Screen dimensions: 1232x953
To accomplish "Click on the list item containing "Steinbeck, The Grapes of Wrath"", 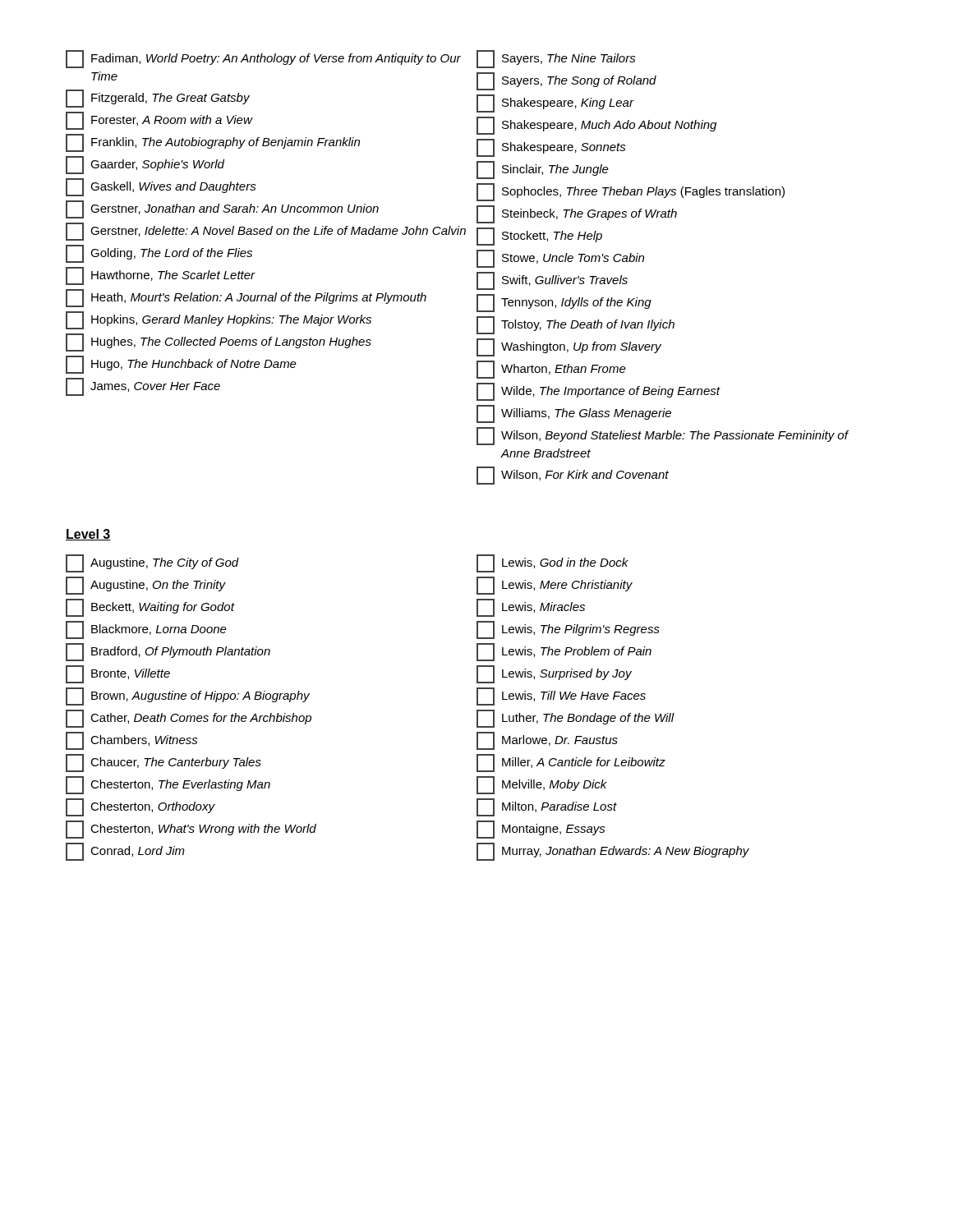I will (x=577, y=214).
